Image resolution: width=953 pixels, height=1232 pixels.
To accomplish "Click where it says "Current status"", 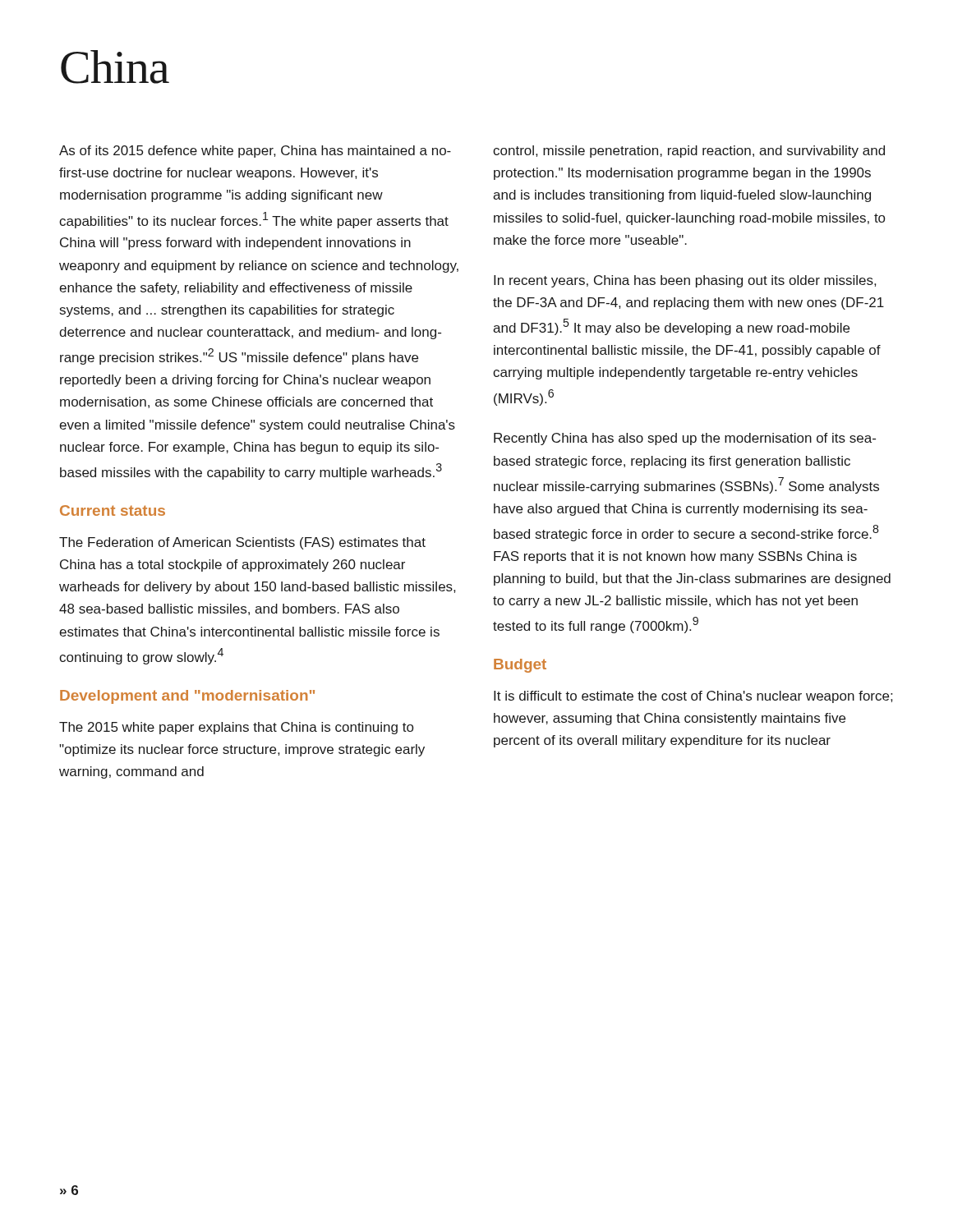I will pyautogui.click(x=113, y=510).
